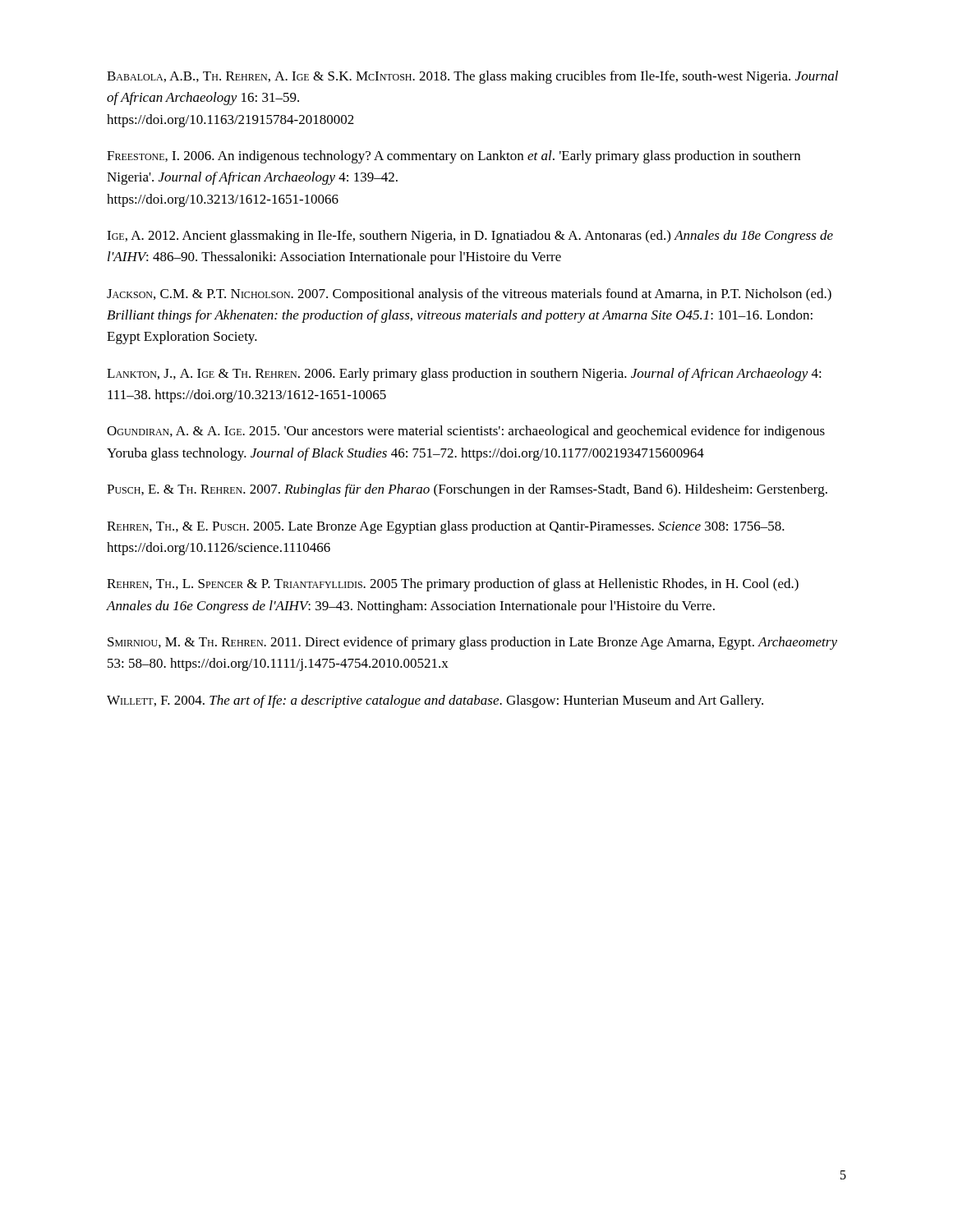
Task: Locate the text block starting "Babalola, A.B., Th."
Action: (x=472, y=77)
